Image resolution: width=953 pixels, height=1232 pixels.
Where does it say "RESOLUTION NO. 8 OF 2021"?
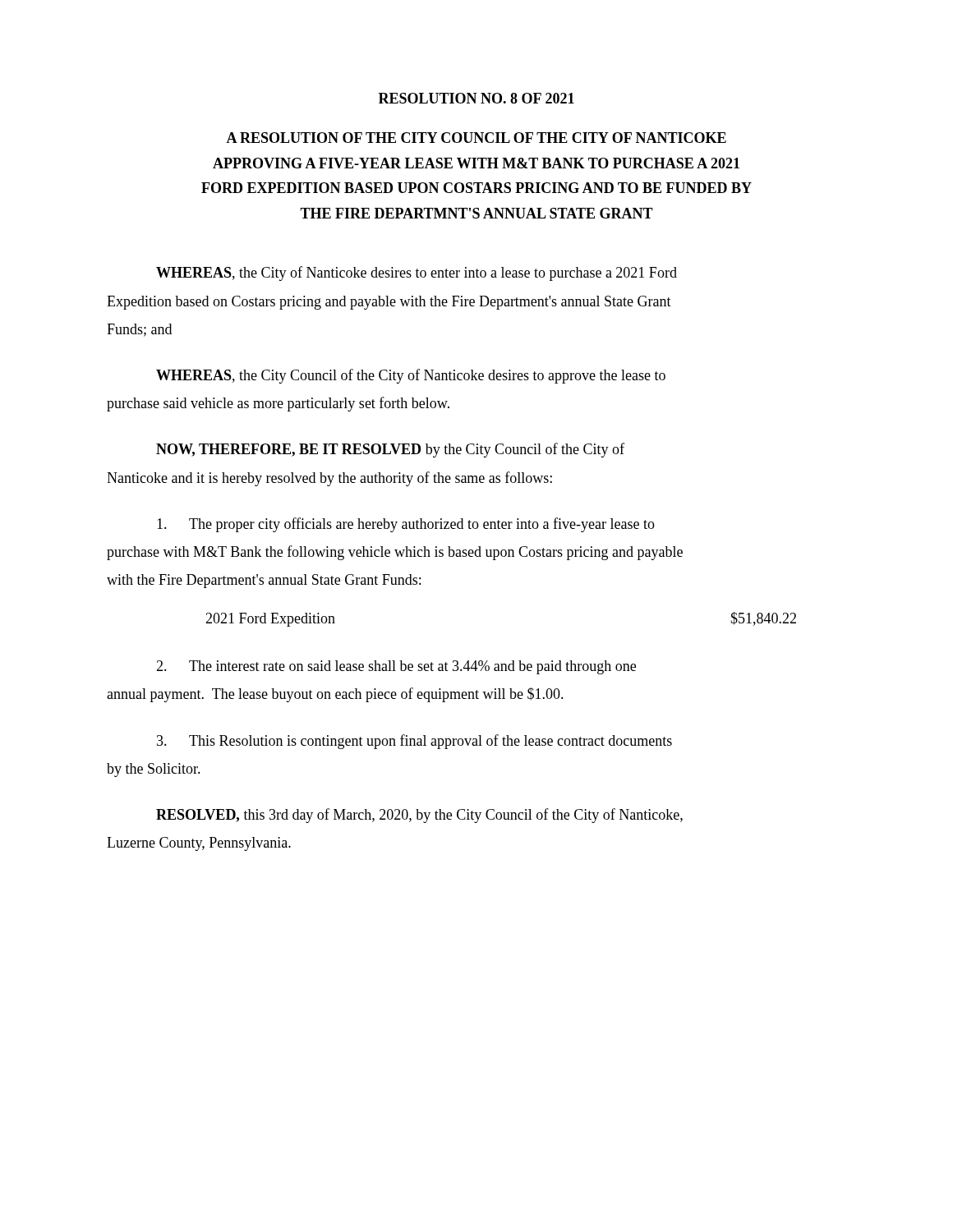(x=476, y=99)
